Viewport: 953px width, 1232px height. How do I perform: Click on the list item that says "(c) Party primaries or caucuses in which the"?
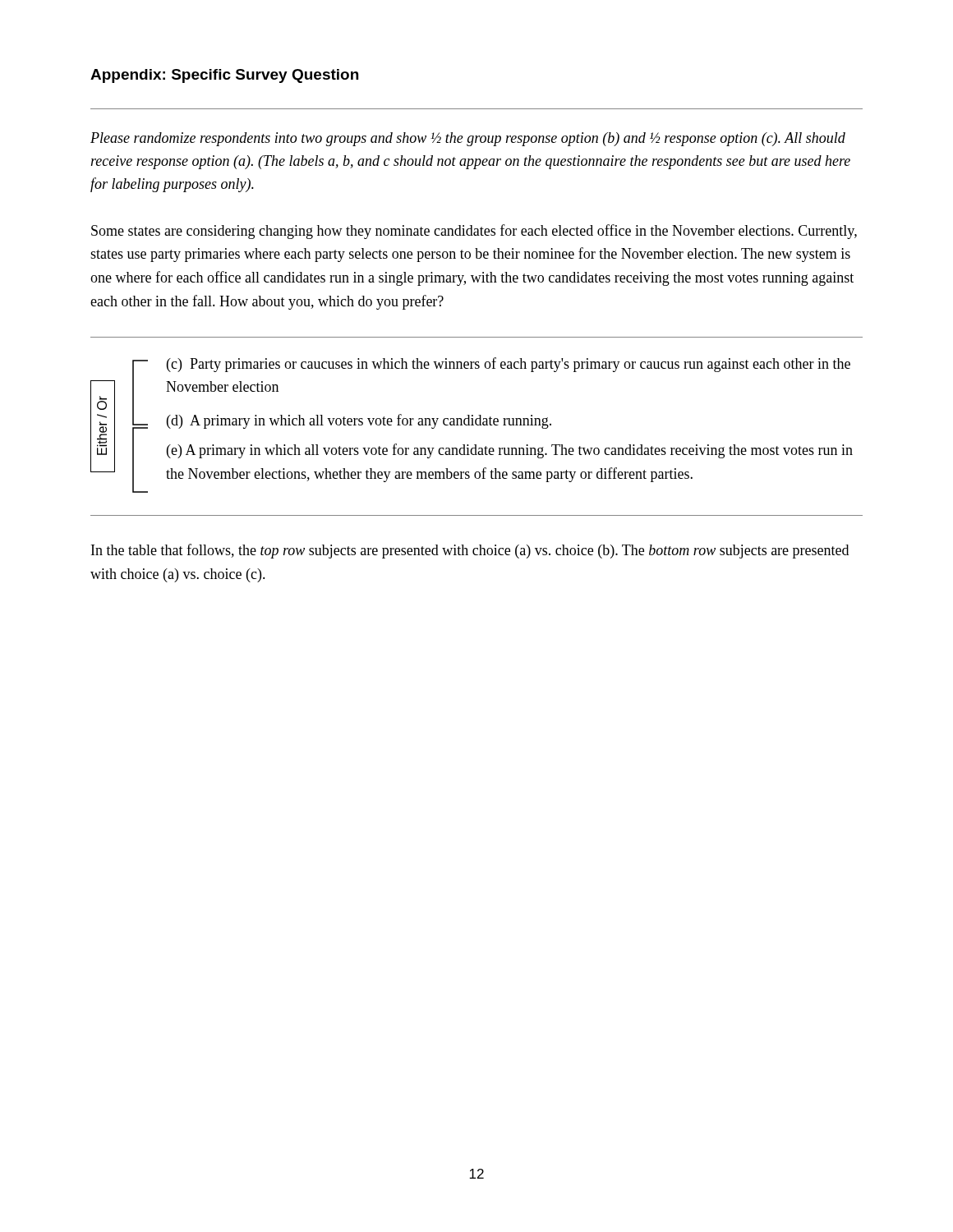tap(508, 375)
